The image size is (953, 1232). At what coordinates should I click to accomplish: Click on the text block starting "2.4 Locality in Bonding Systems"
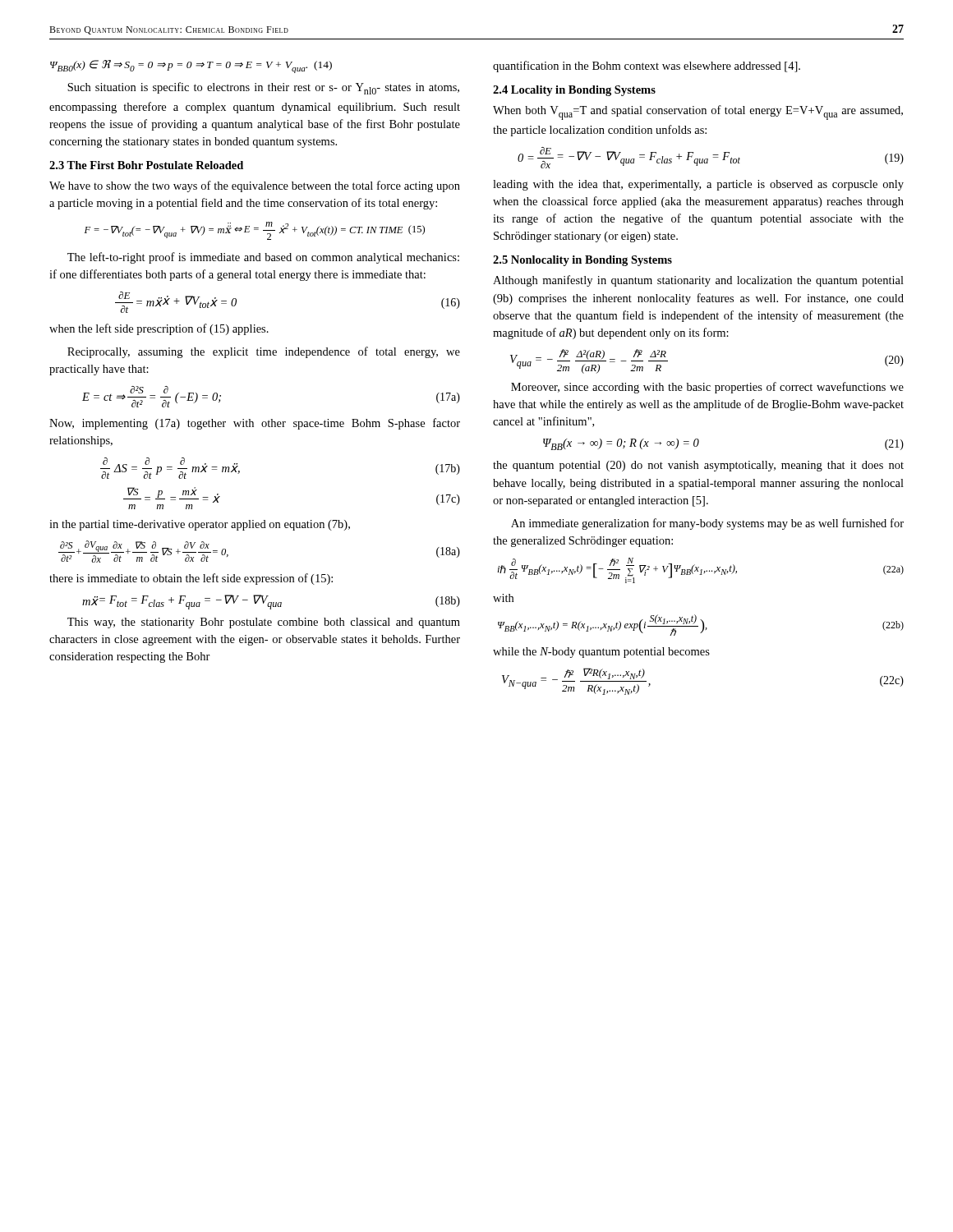574,90
